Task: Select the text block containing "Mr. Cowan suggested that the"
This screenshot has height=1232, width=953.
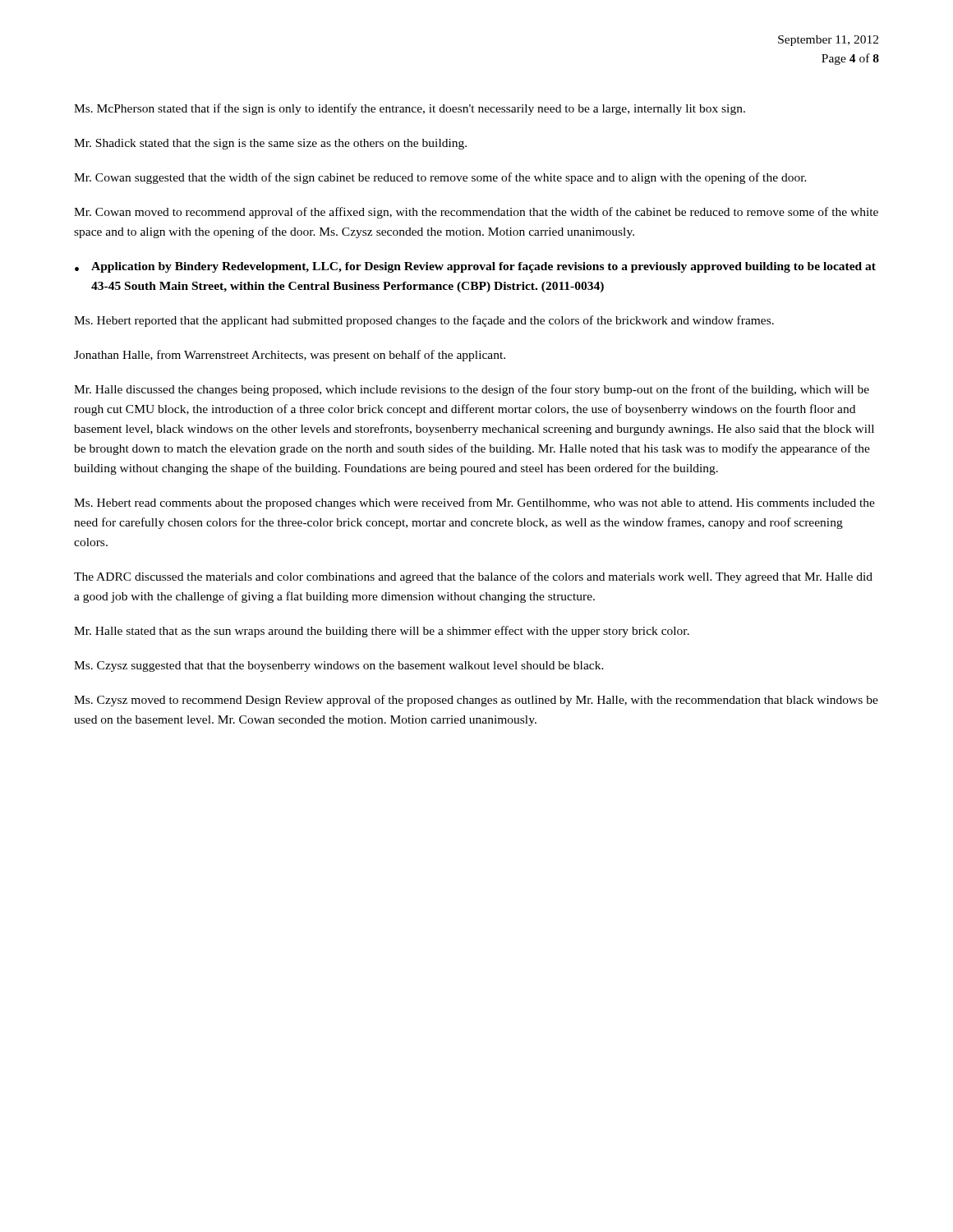Action: point(440,177)
